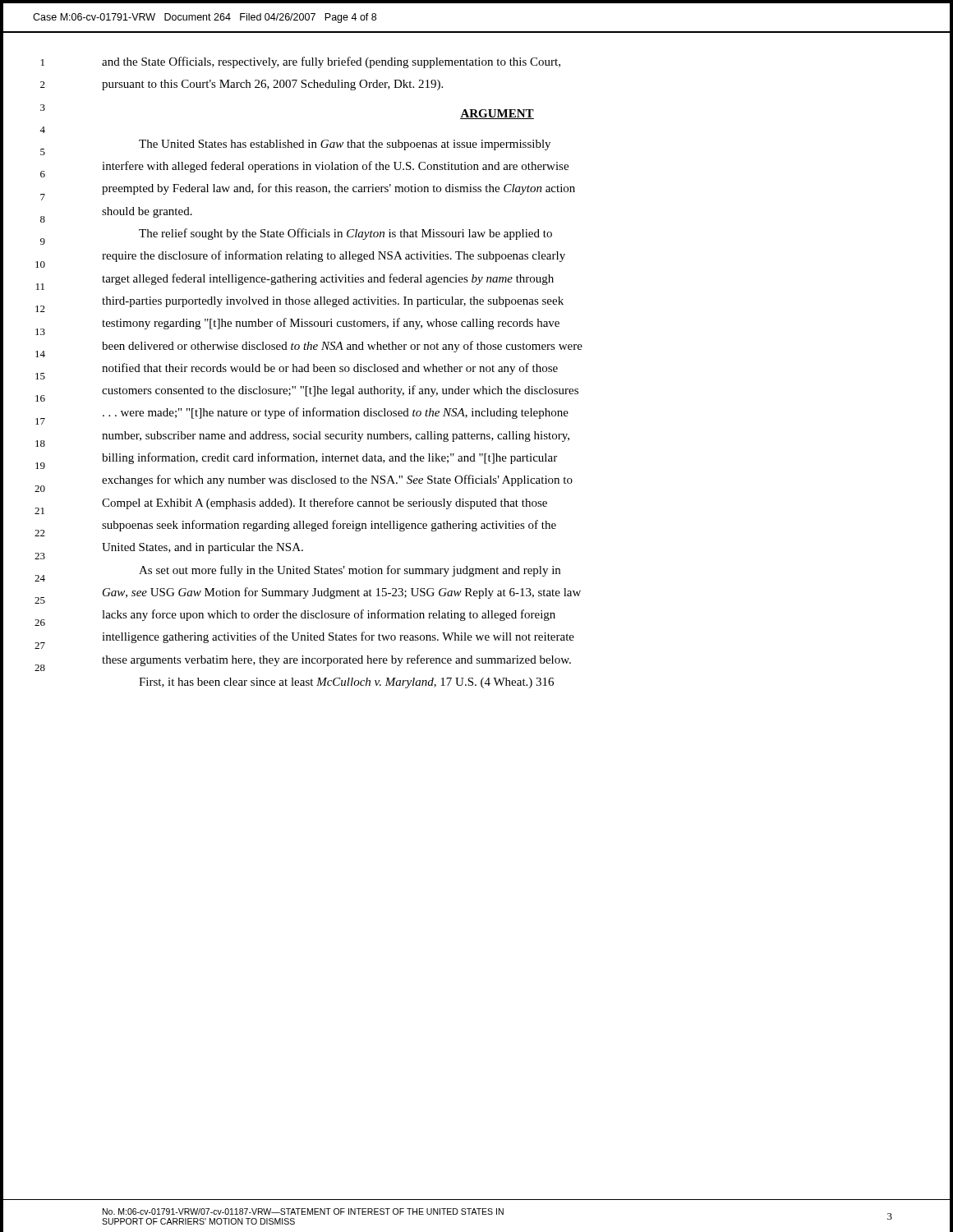Select the block starting "As set out more fully in"

[x=497, y=615]
